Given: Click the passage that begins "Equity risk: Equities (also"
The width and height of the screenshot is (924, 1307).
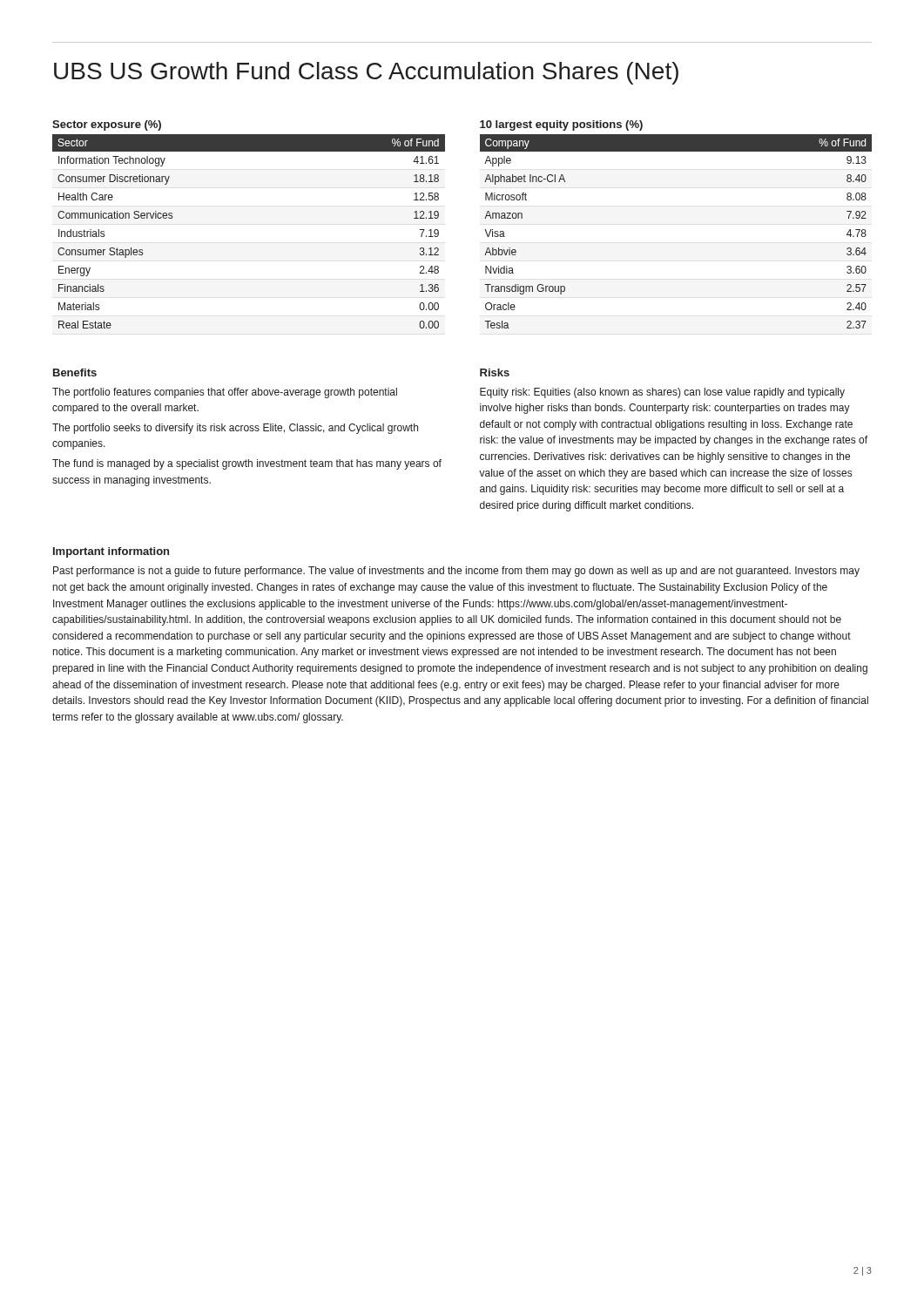Looking at the screenshot, I should pyautogui.click(x=673, y=448).
